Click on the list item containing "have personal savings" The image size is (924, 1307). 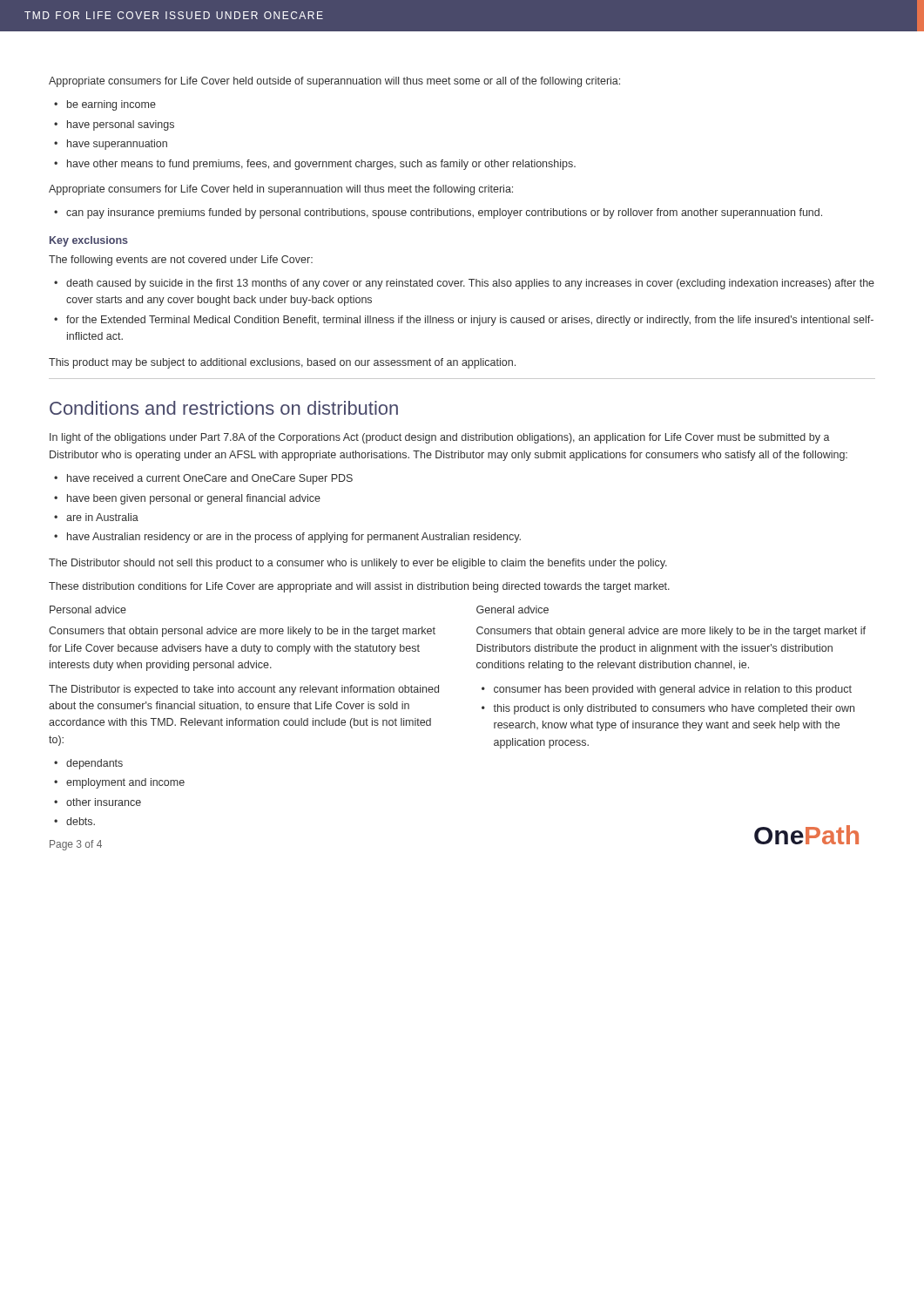[120, 124]
